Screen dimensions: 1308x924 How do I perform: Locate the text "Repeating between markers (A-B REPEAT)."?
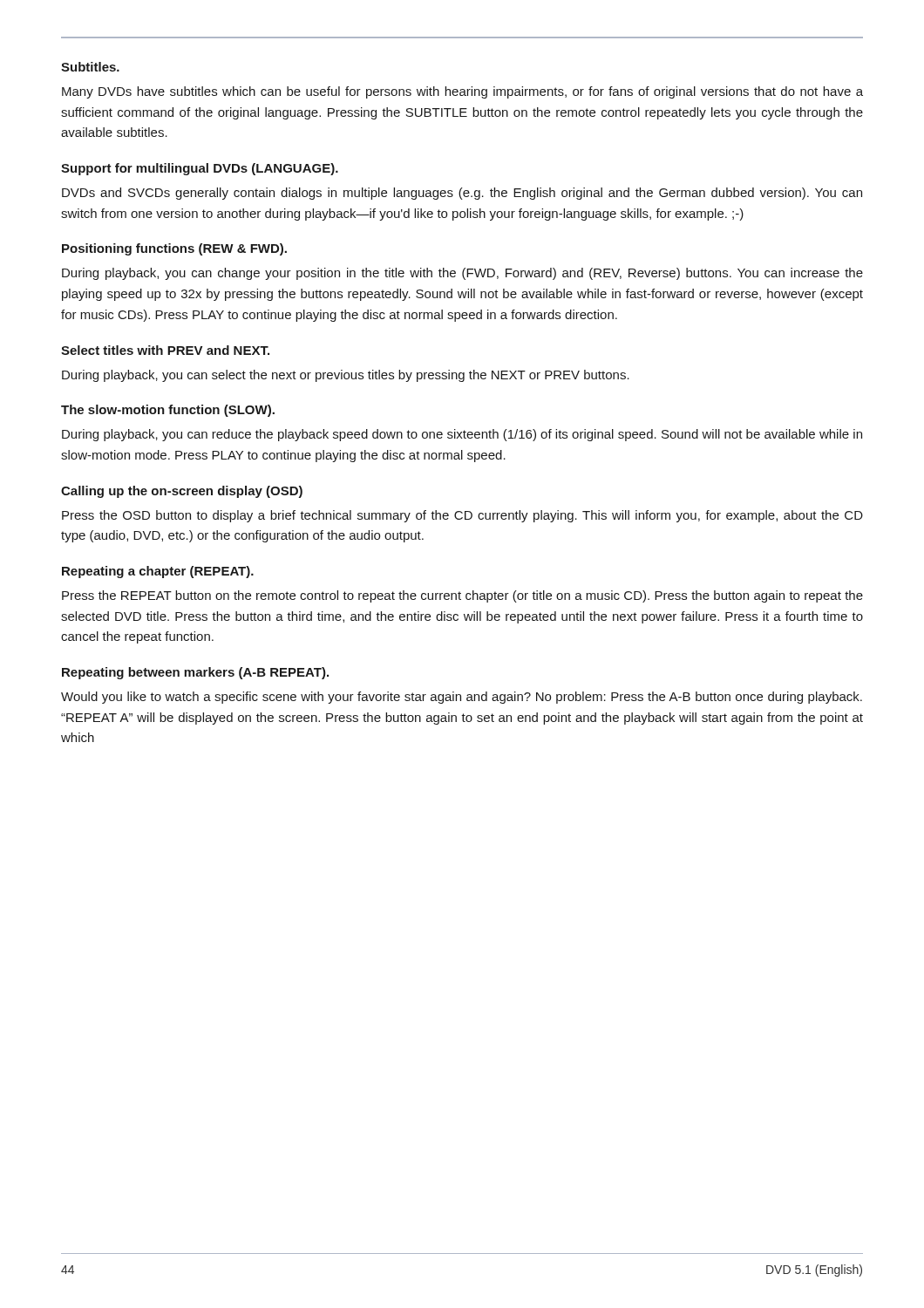click(x=195, y=672)
